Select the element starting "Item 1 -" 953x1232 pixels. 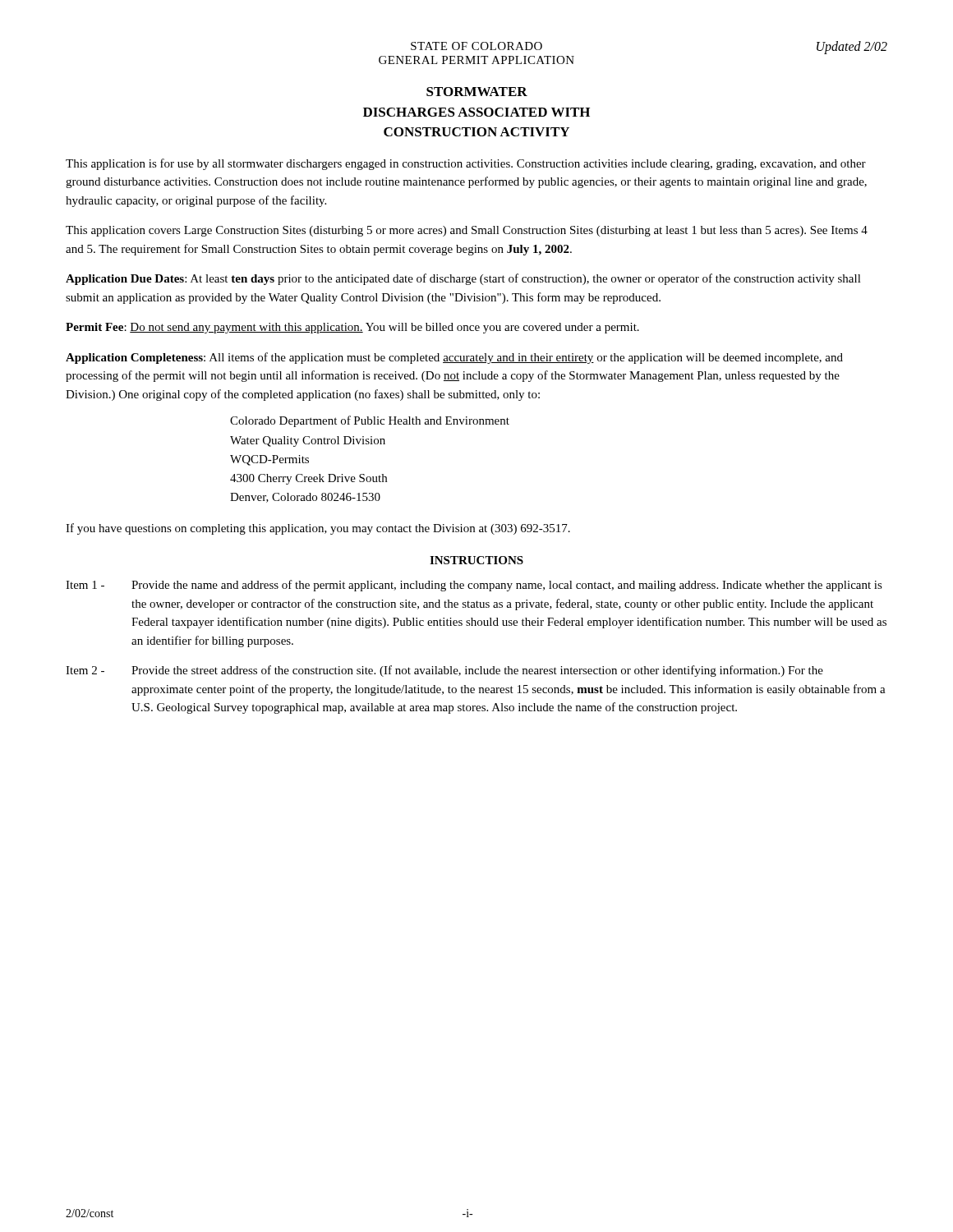click(x=476, y=613)
